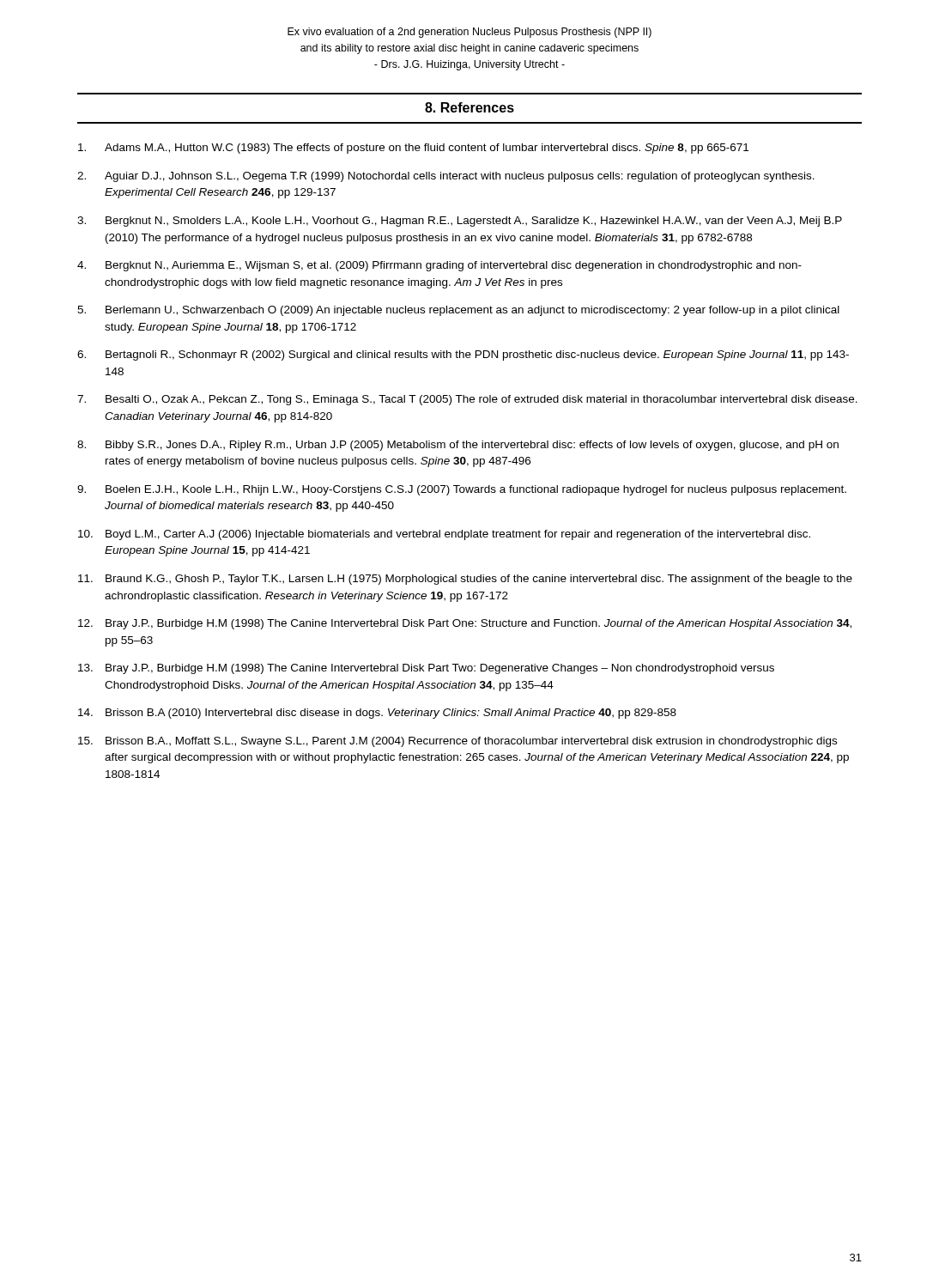Locate the element starting "11. Braund K.G.,"
Screen dimensions: 1288x939
[x=470, y=587]
